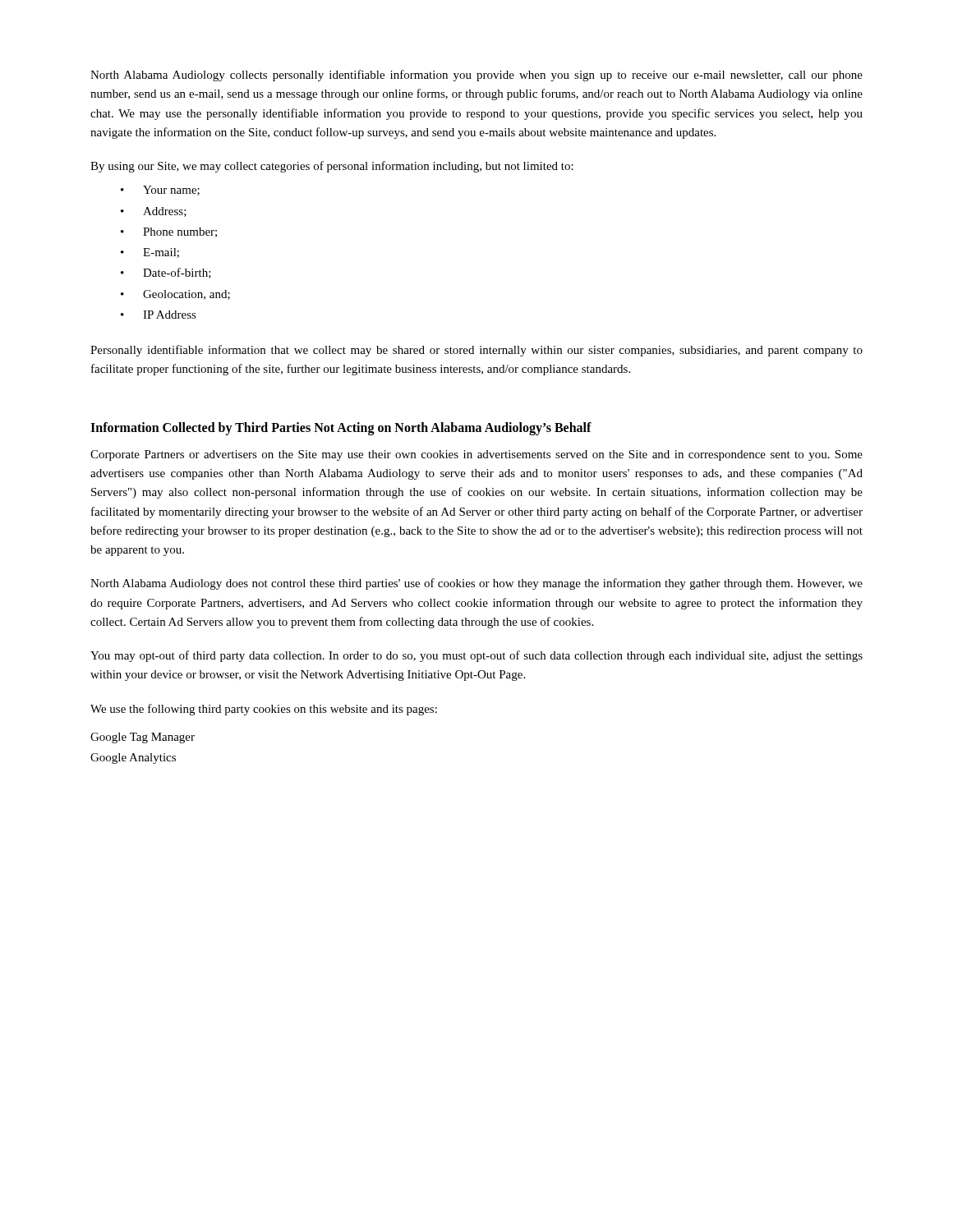Point to the element starting "North Alabama Audiology collects"
This screenshot has height=1232, width=953.
pos(476,103)
